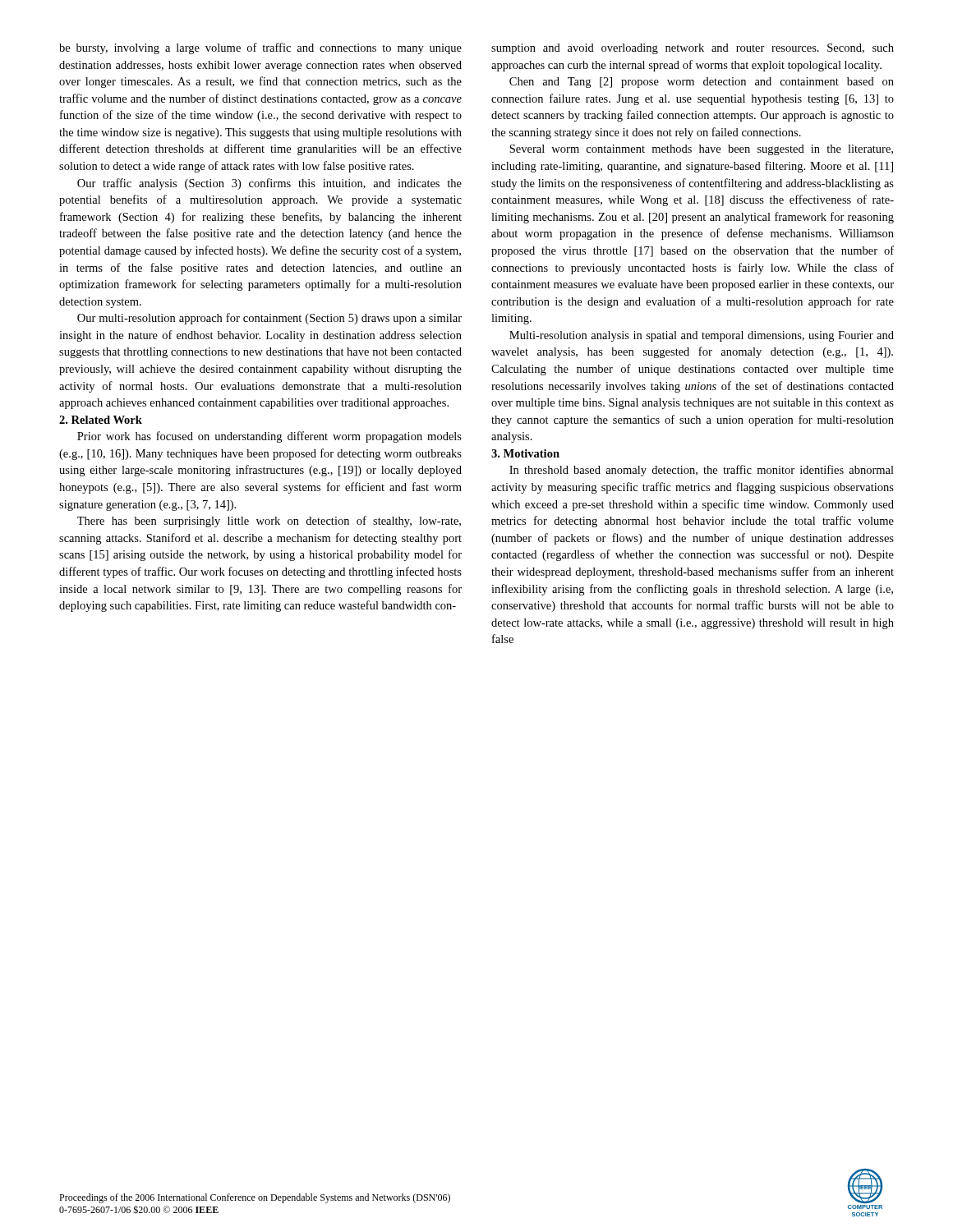This screenshot has width=953, height=1232.
Task: Click on the text block that reads "sumption and avoid overloading network and router resources."
Action: tap(693, 56)
